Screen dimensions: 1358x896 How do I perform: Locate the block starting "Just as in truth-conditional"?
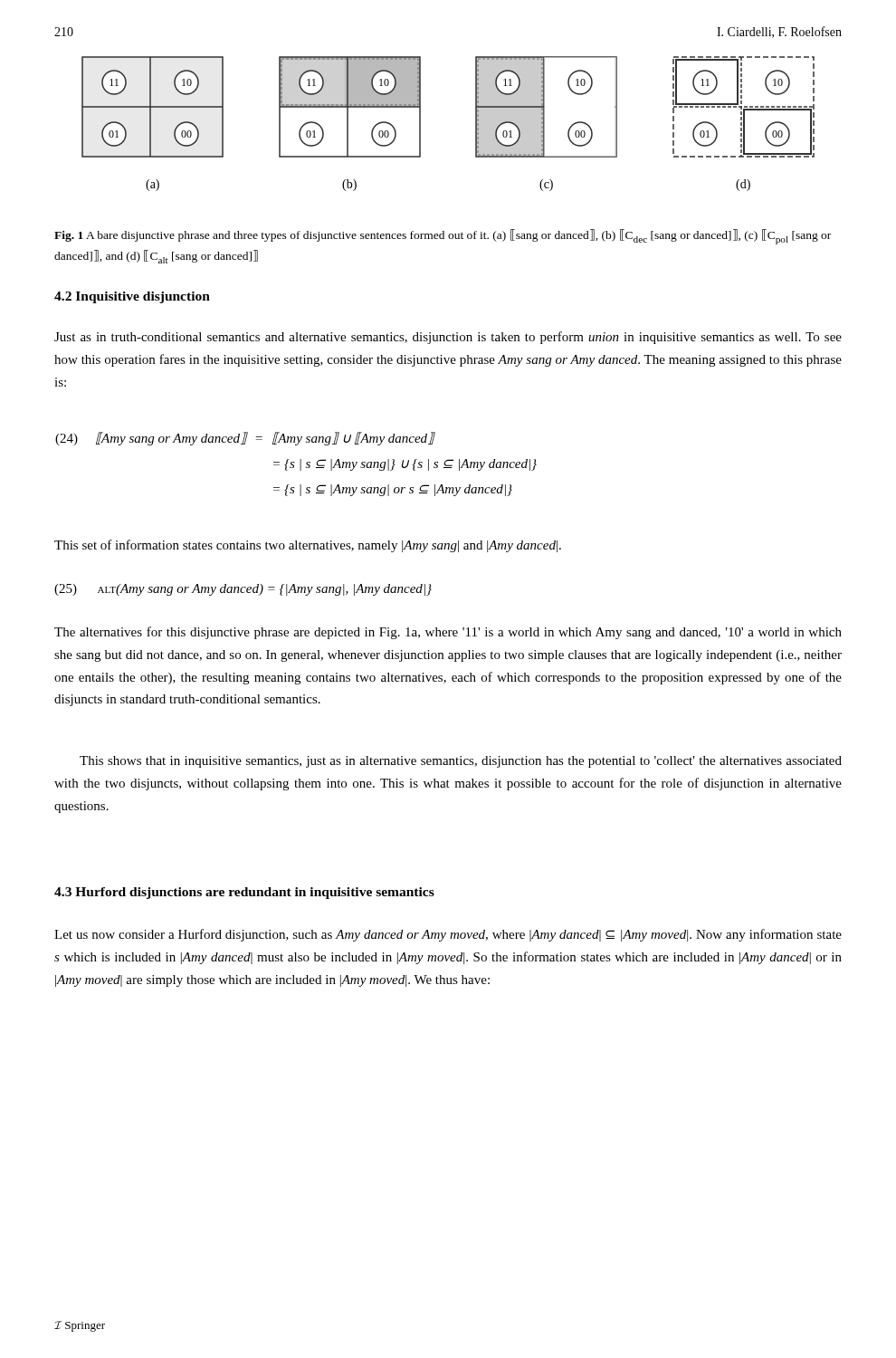(x=448, y=359)
